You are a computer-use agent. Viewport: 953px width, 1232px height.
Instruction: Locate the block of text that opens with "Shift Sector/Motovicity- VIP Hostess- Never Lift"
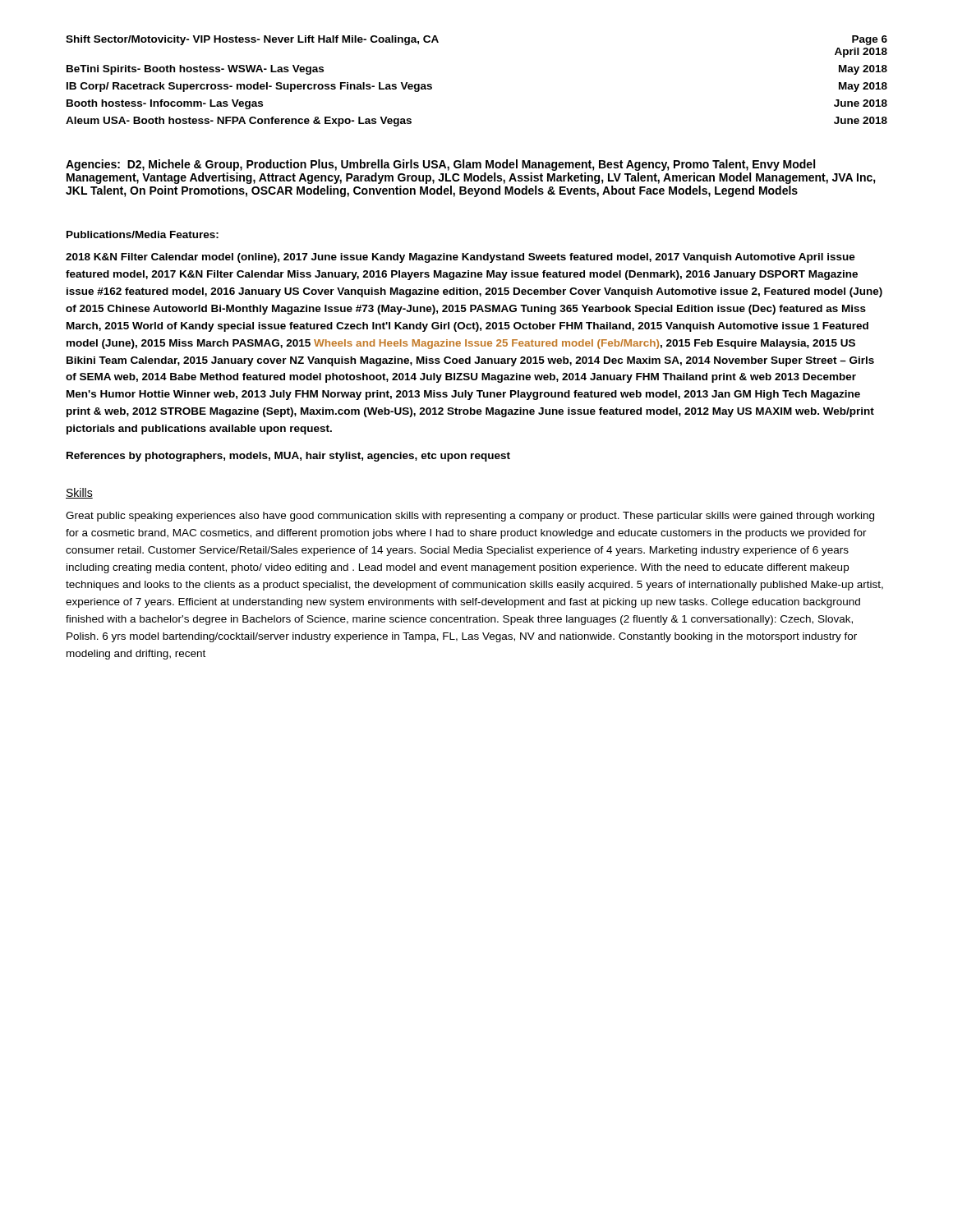[255, 40]
